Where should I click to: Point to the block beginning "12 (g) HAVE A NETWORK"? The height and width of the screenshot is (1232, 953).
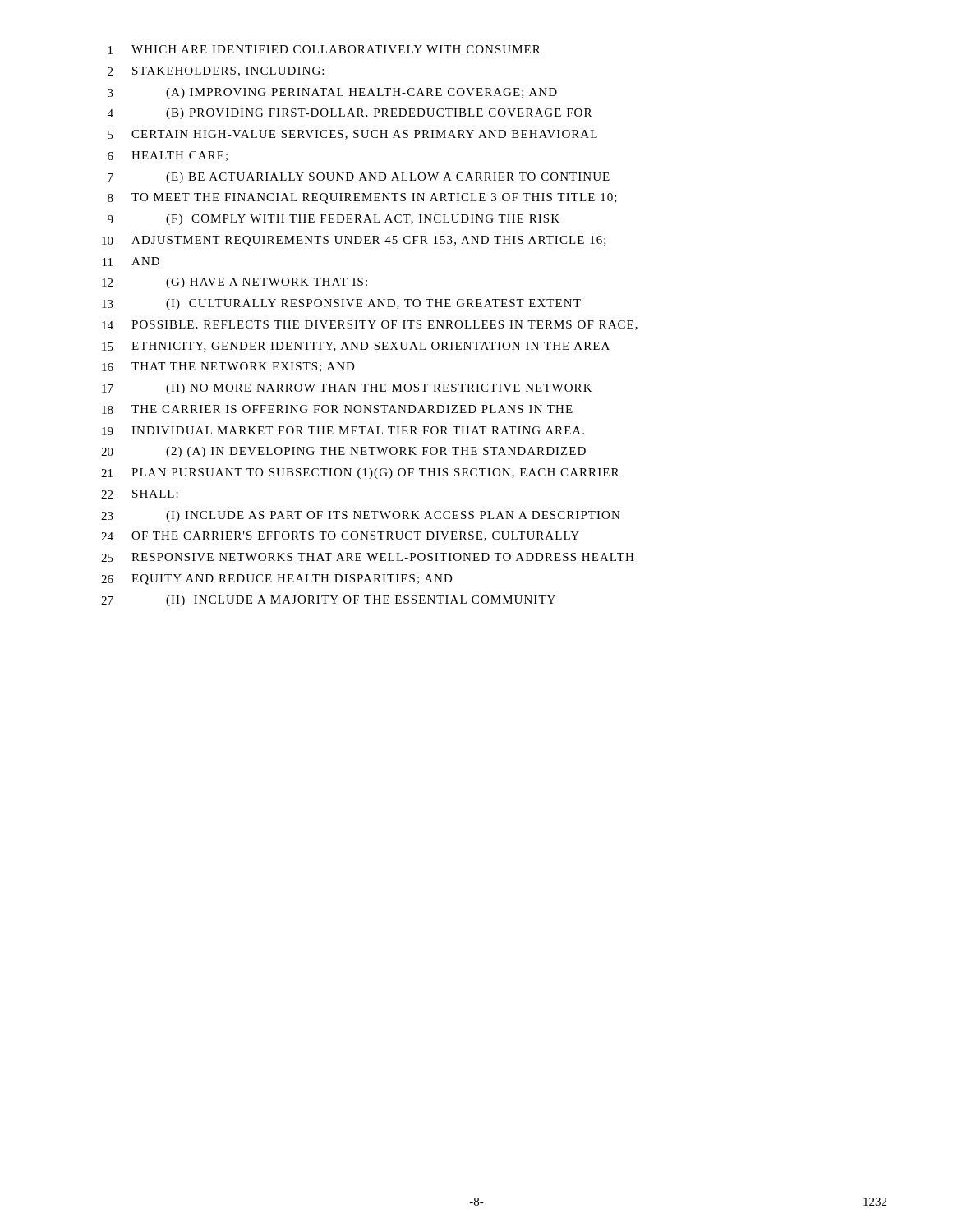235,283
